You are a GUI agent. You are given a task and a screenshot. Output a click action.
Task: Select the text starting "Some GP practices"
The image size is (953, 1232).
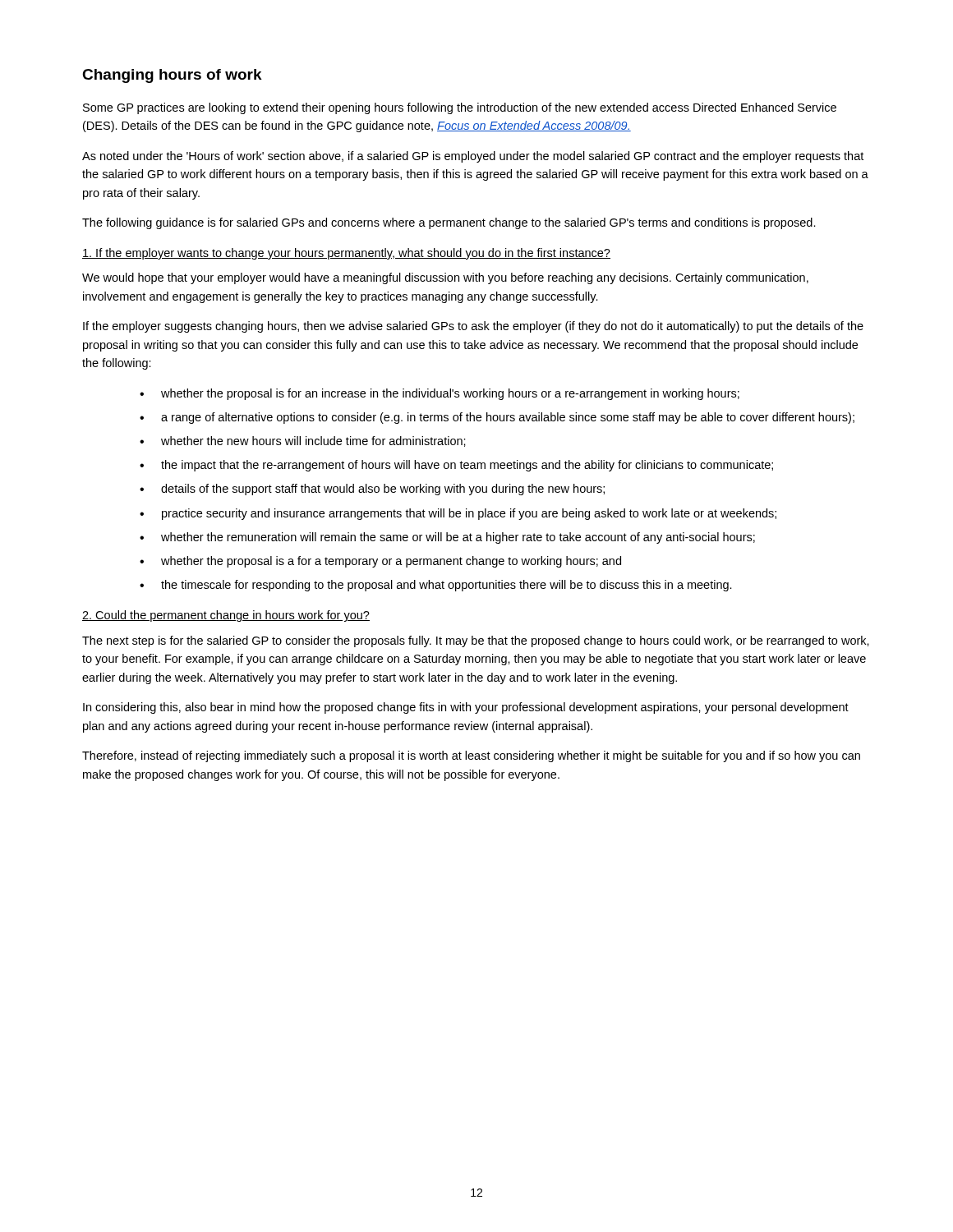459,117
